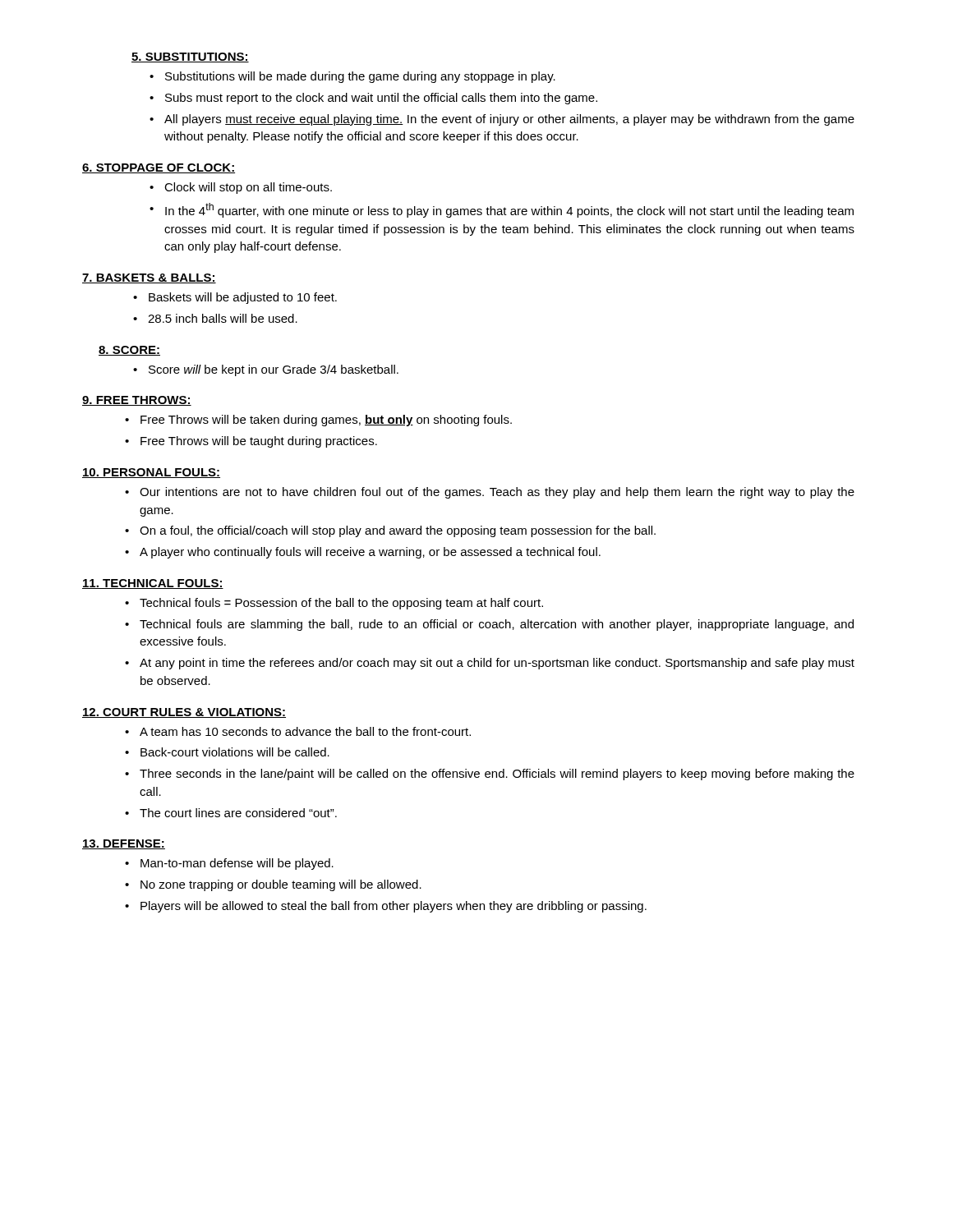The image size is (953, 1232).
Task: Point to the region starting "Technical fouls are slamming"
Action: pyautogui.click(x=497, y=632)
